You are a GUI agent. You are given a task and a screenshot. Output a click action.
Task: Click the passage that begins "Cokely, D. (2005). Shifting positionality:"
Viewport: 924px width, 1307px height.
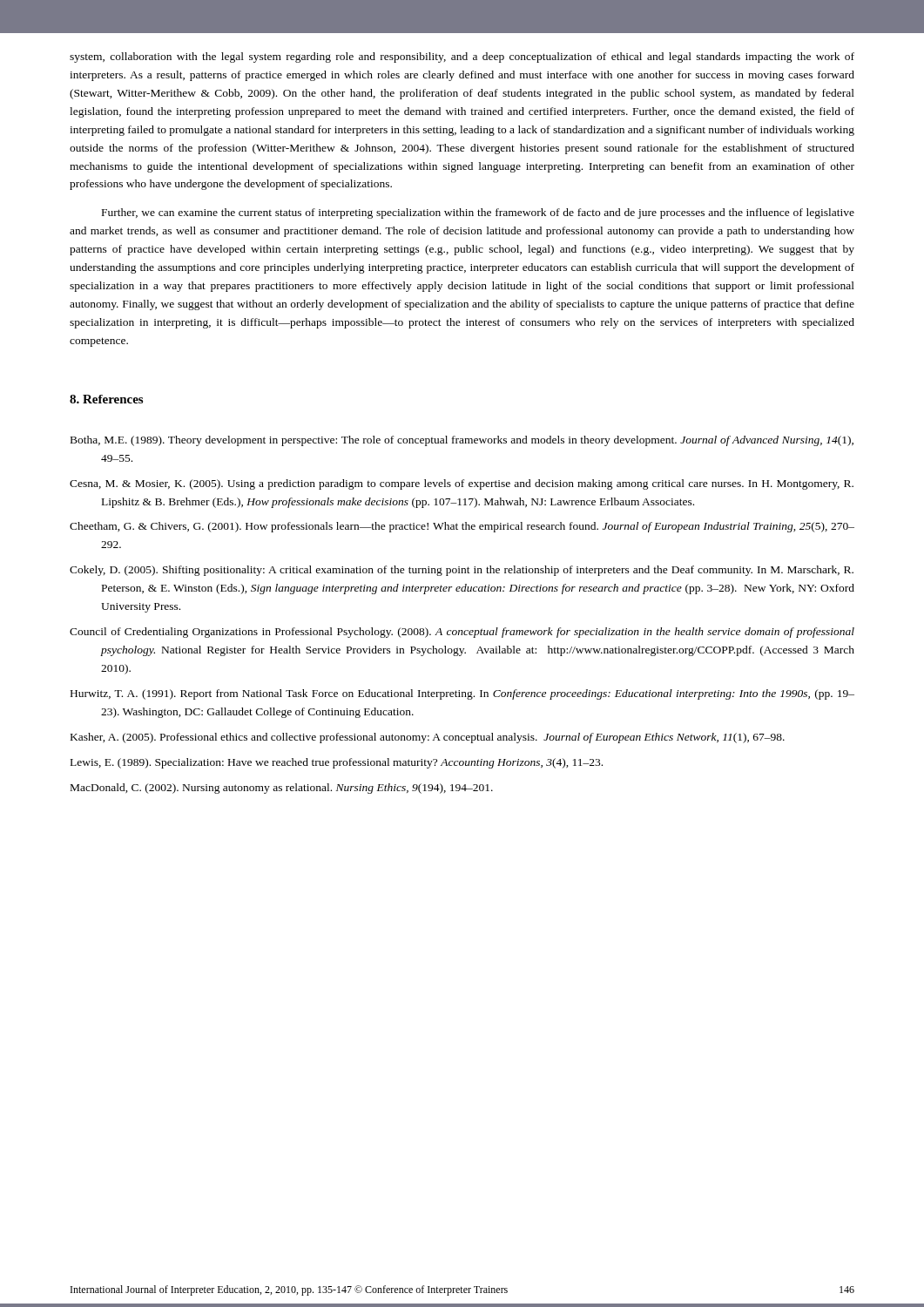[462, 588]
